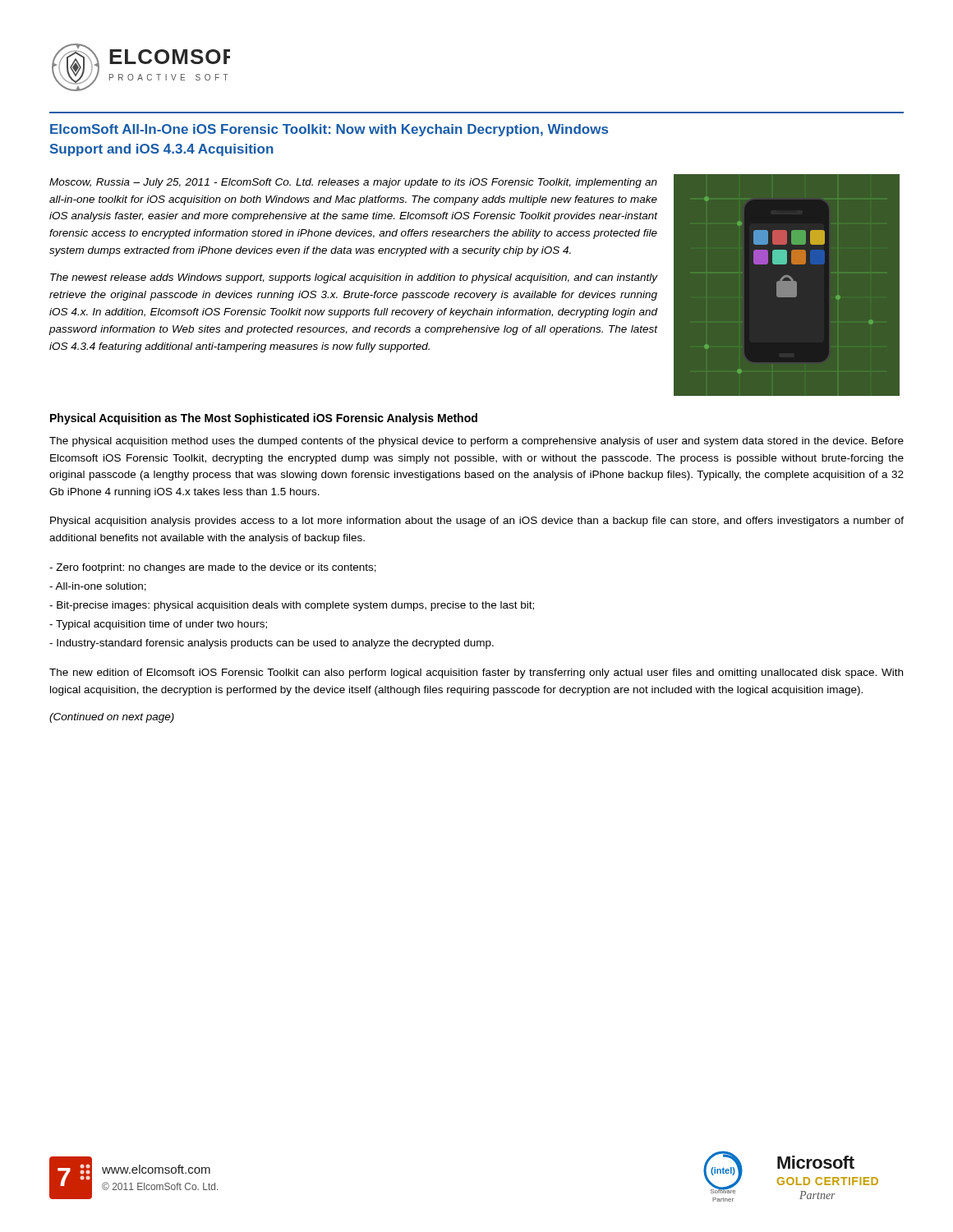Point to the block beginning "The physical acquisition"

(476, 466)
